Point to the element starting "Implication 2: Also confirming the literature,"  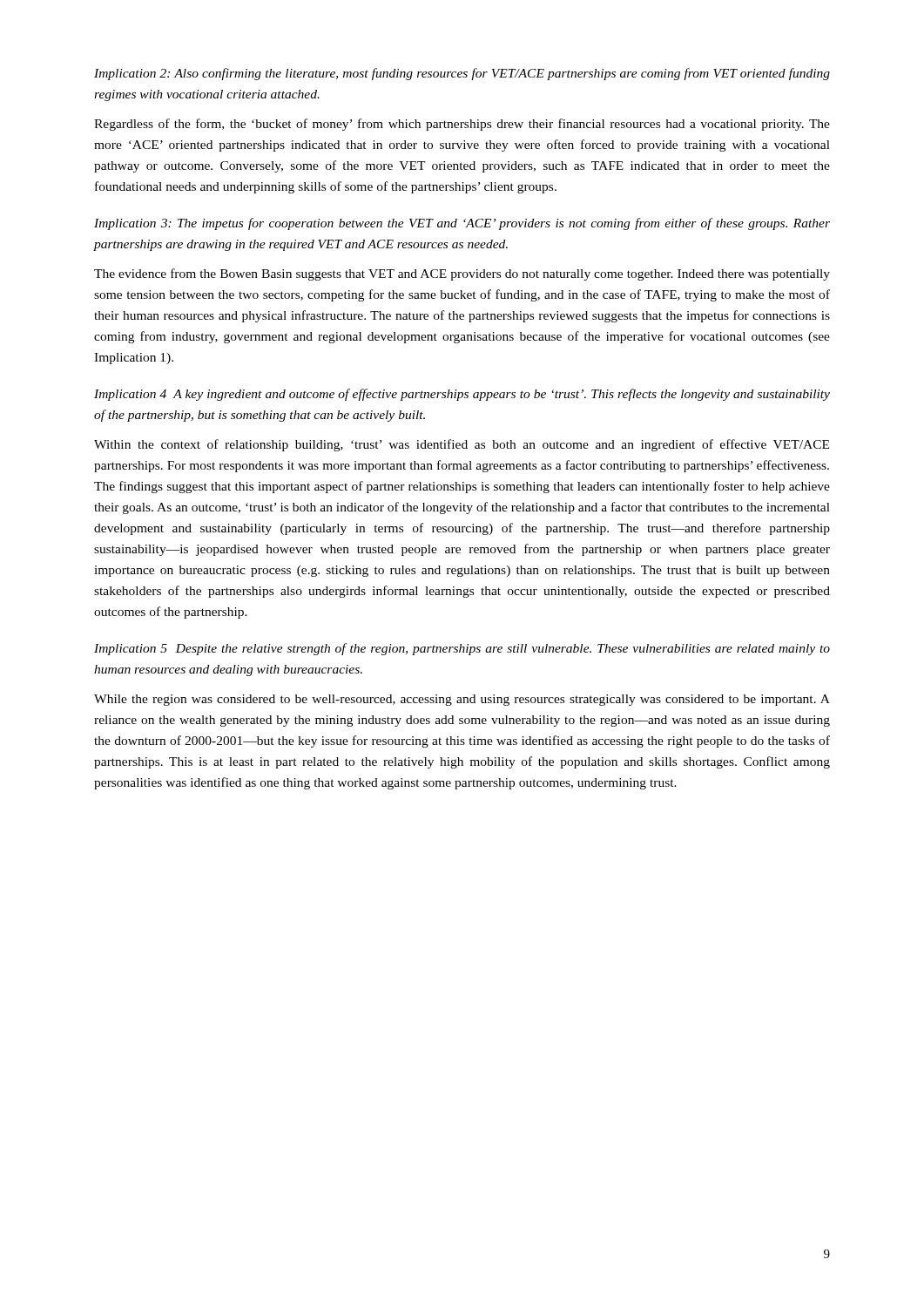(x=462, y=83)
